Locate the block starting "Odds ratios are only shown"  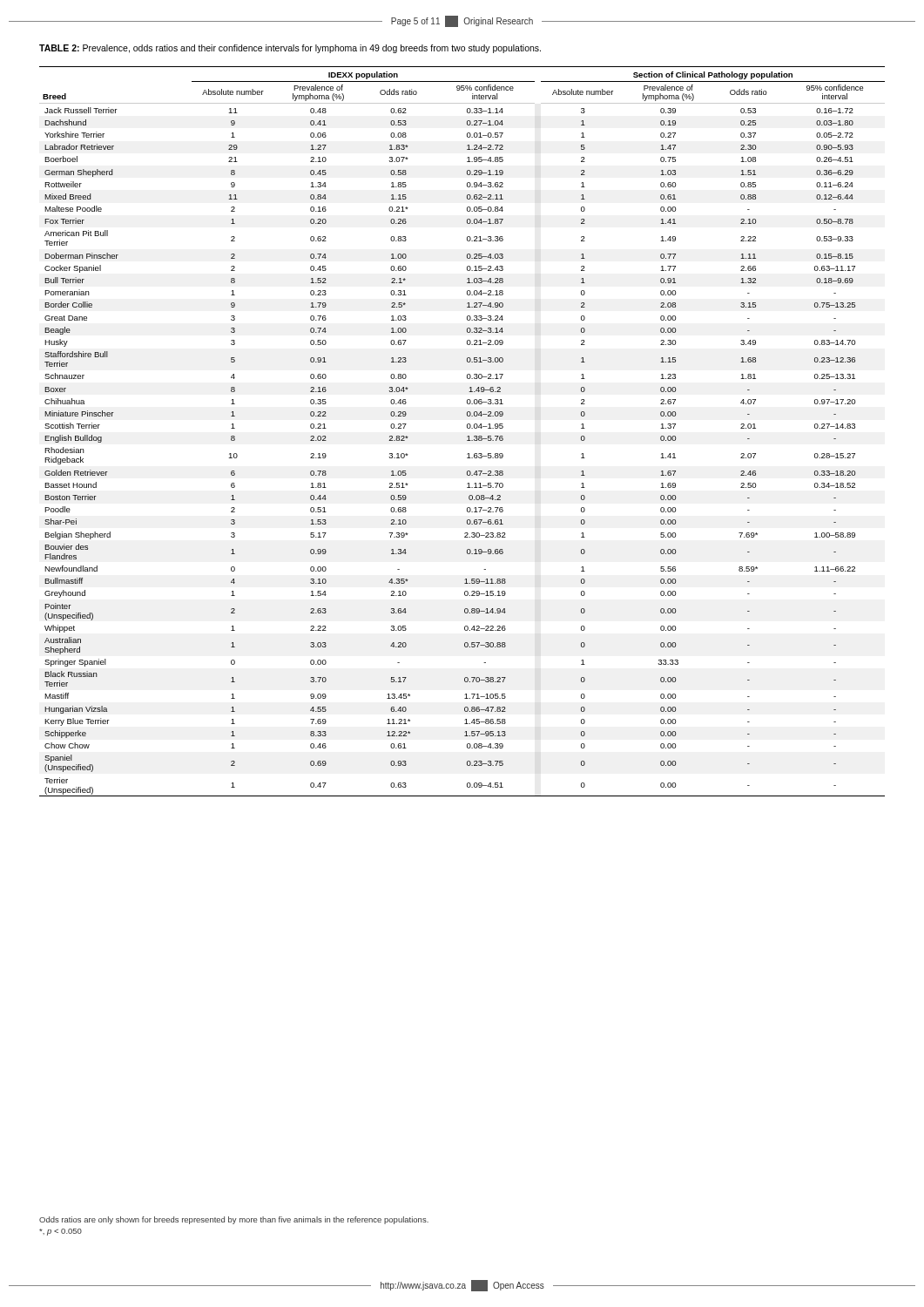click(x=234, y=1220)
